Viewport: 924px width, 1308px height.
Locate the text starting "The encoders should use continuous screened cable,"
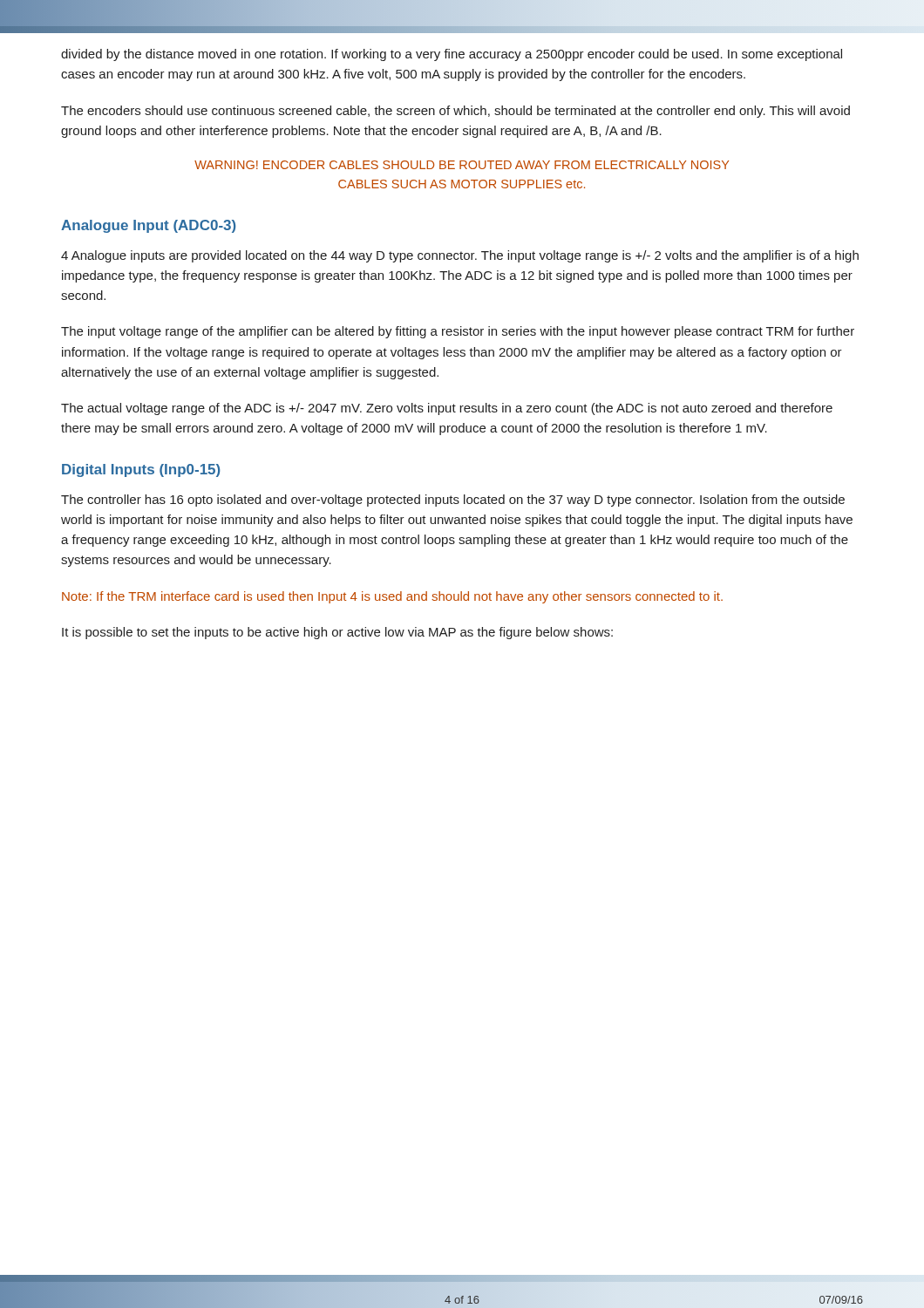point(456,120)
